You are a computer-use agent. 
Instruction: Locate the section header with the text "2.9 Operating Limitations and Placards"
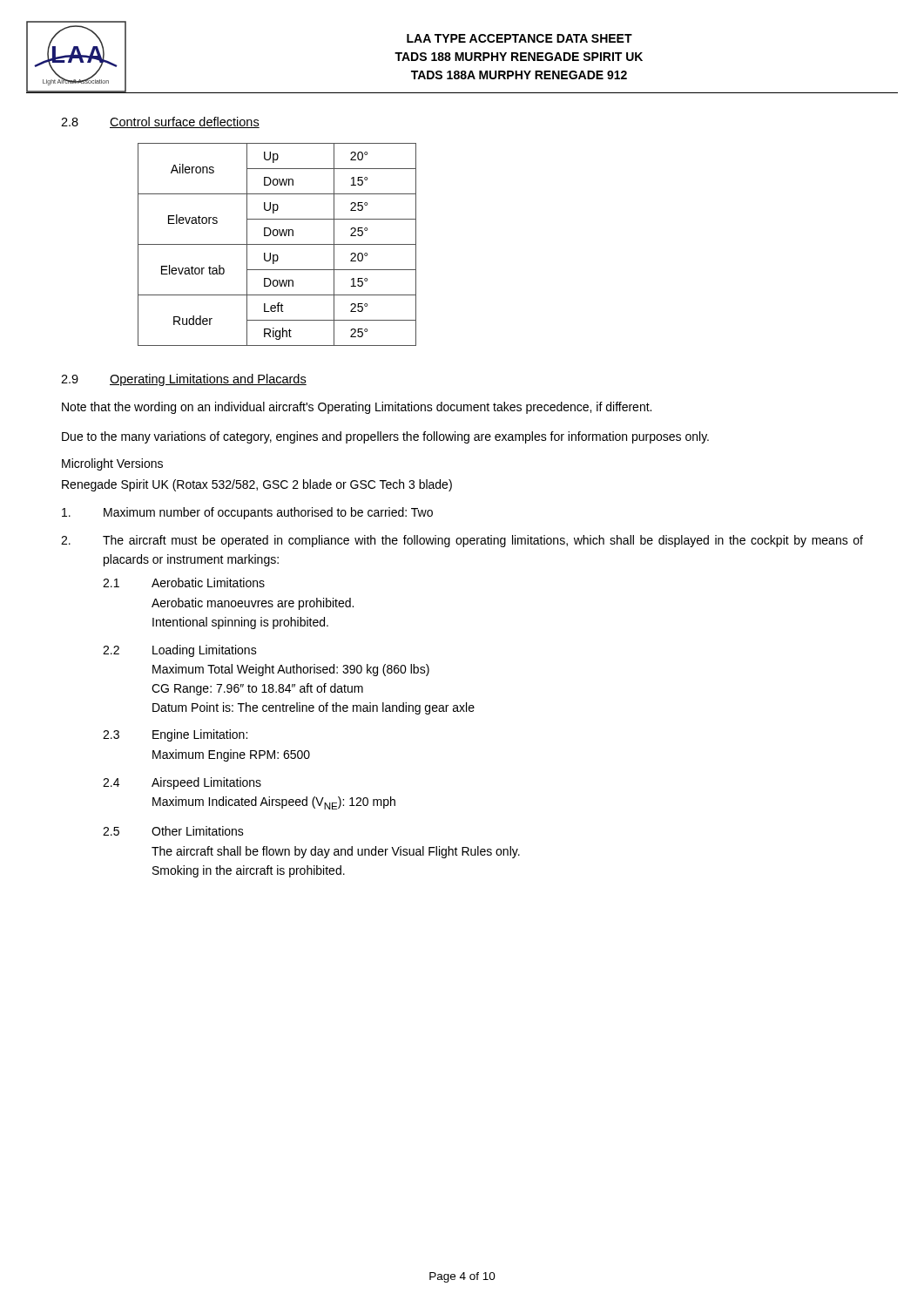click(184, 379)
